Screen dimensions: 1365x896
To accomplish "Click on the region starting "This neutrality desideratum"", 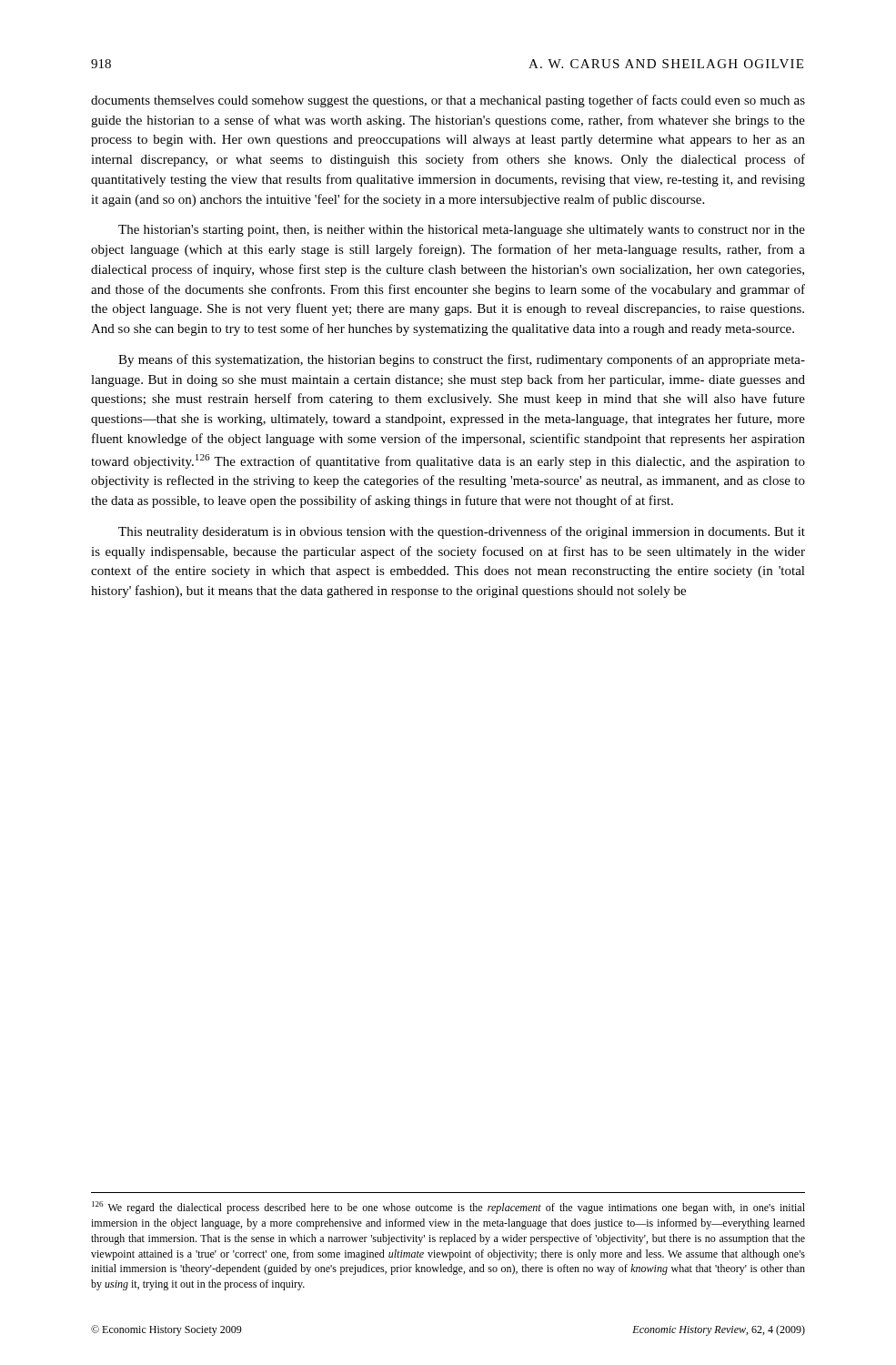I will tap(448, 562).
